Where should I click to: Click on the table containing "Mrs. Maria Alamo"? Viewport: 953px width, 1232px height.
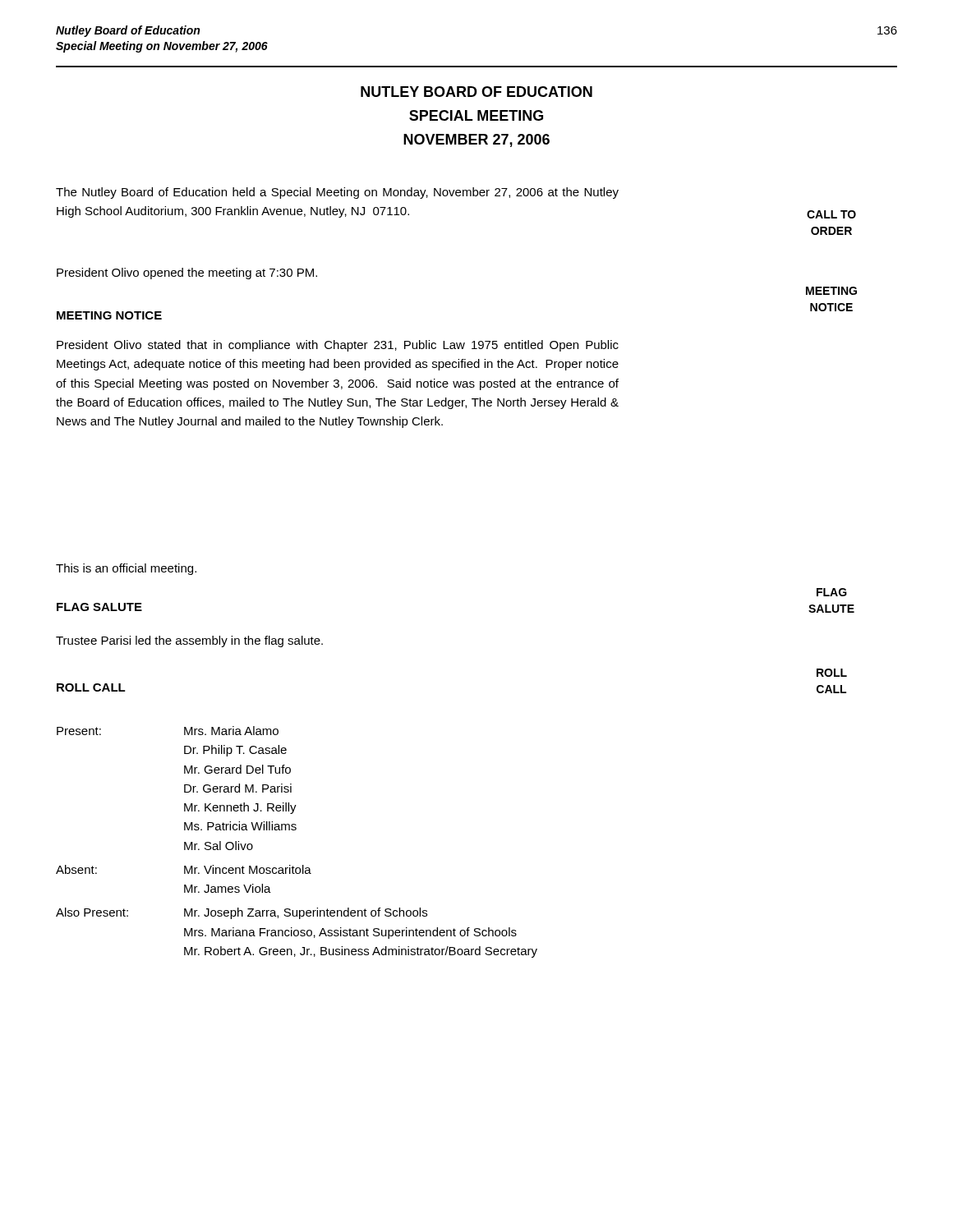point(393,841)
